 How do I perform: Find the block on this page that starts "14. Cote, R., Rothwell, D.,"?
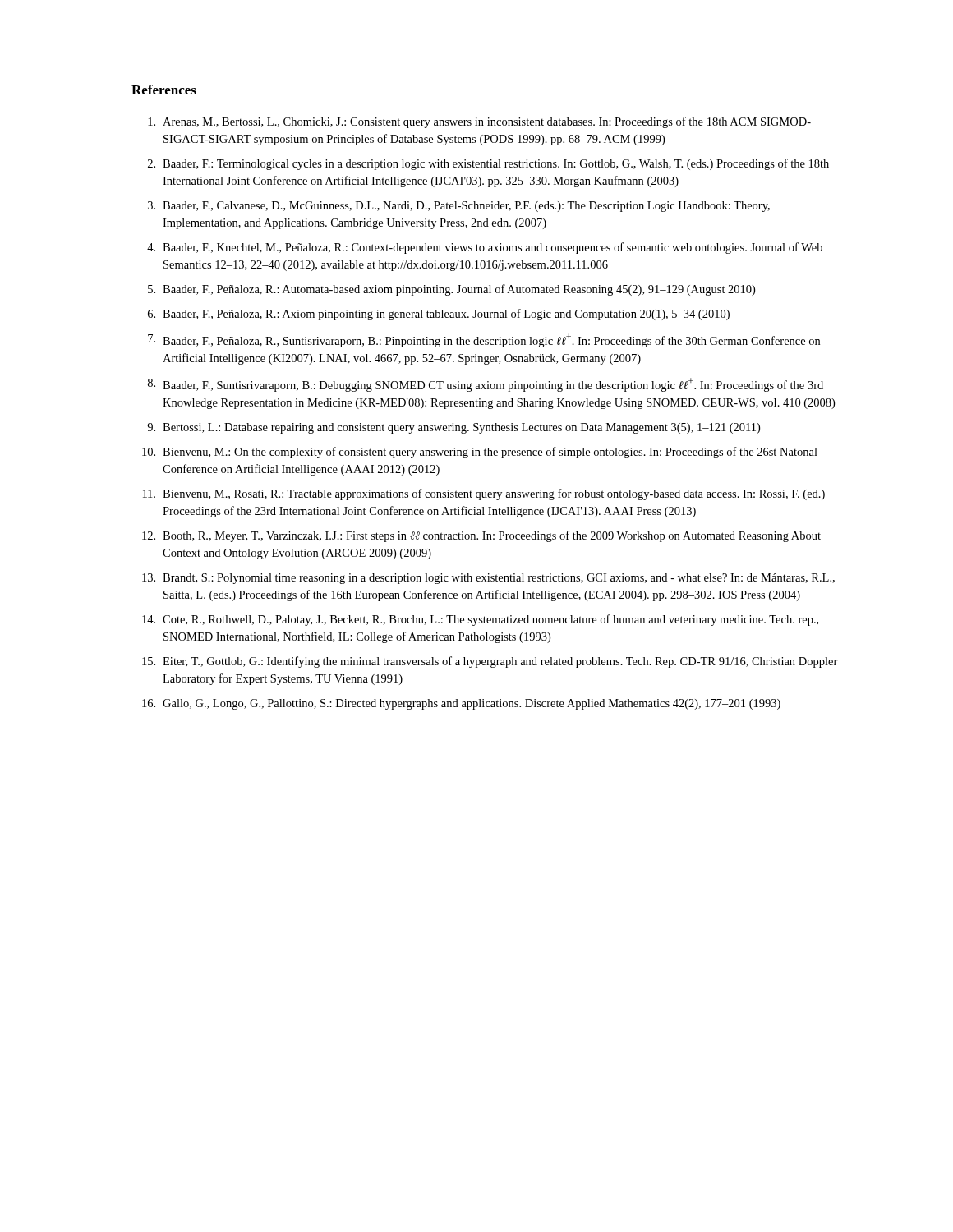(x=489, y=628)
